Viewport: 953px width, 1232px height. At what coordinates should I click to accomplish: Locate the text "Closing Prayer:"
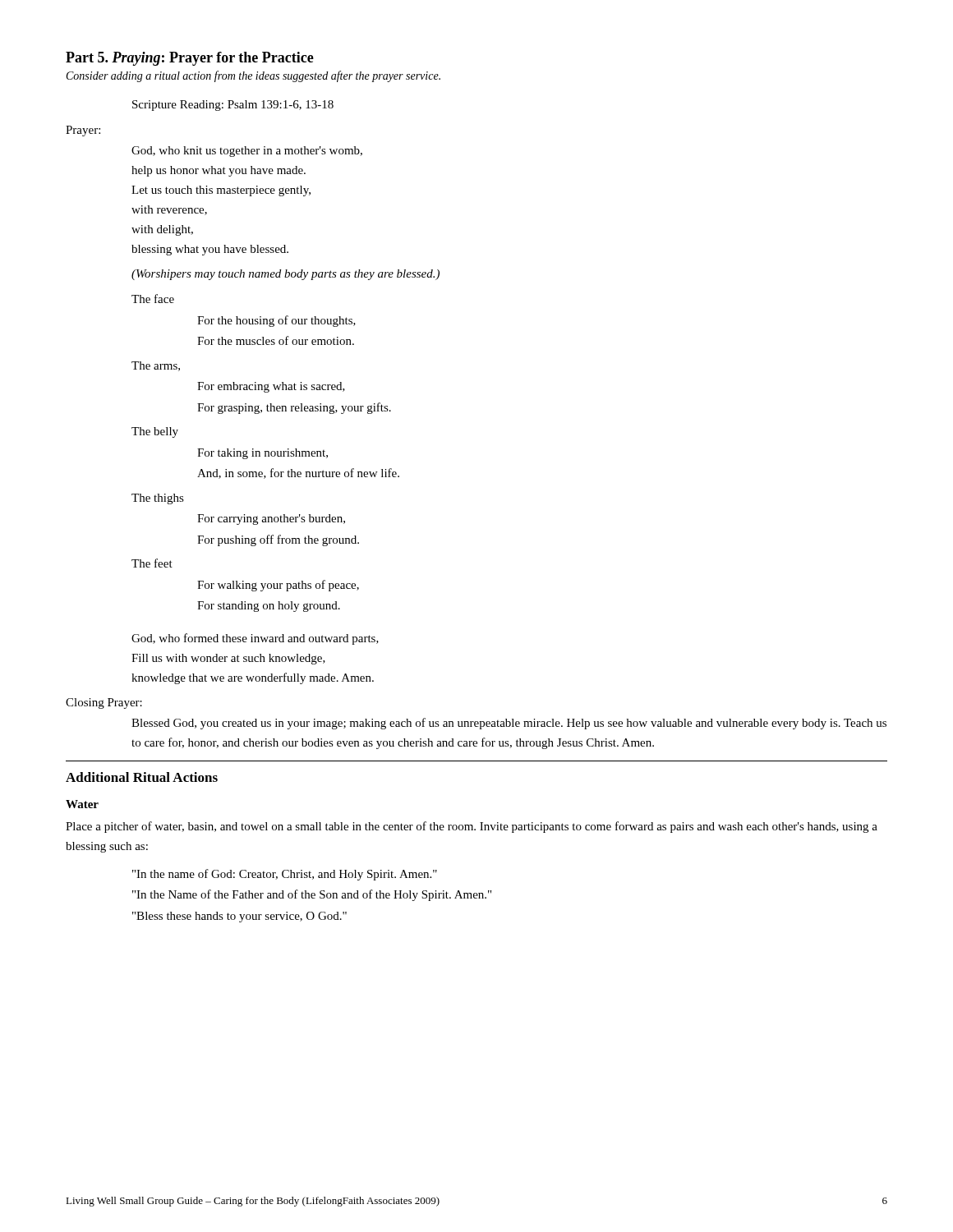click(x=104, y=702)
